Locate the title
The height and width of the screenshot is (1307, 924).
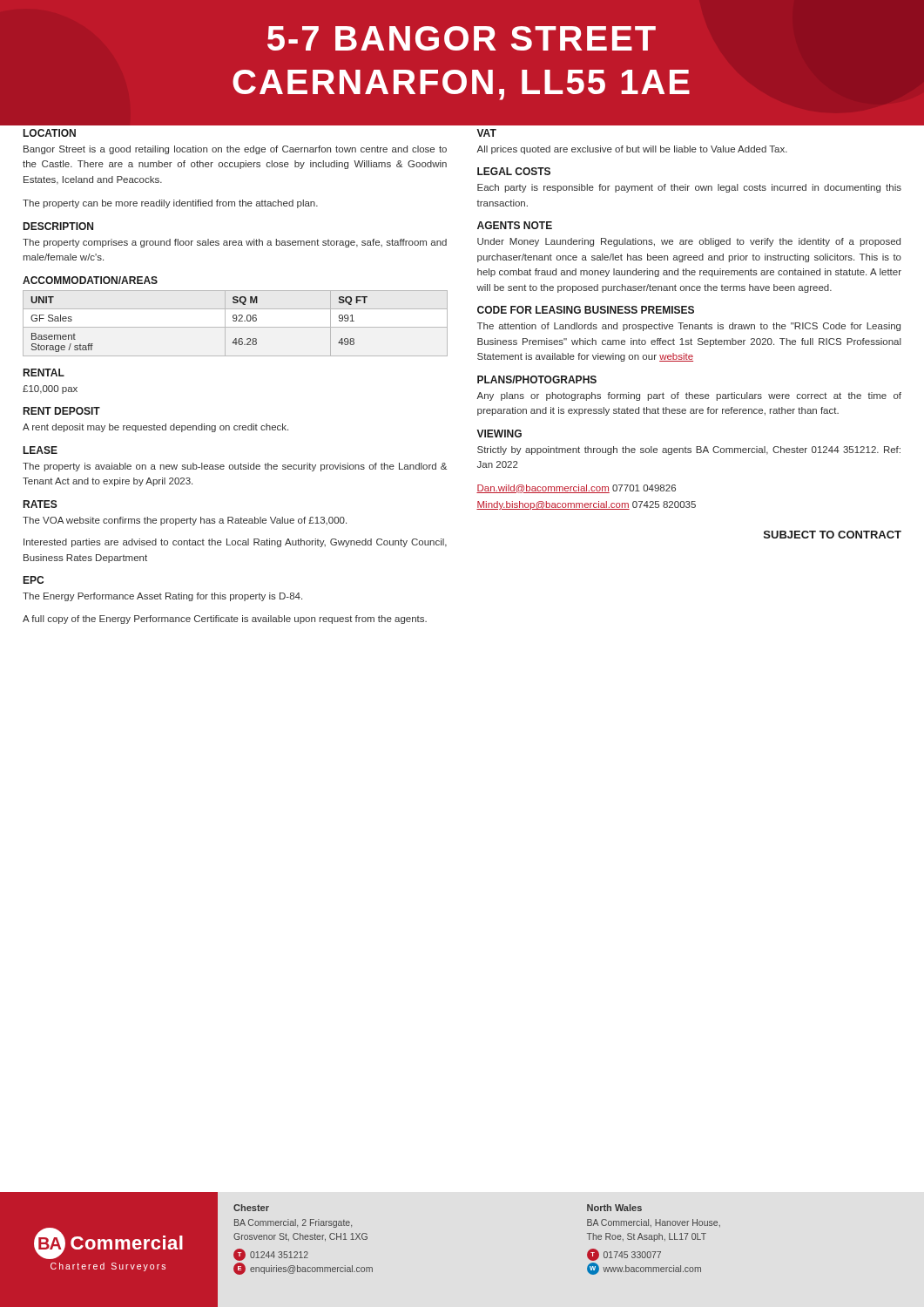[462, 63]
